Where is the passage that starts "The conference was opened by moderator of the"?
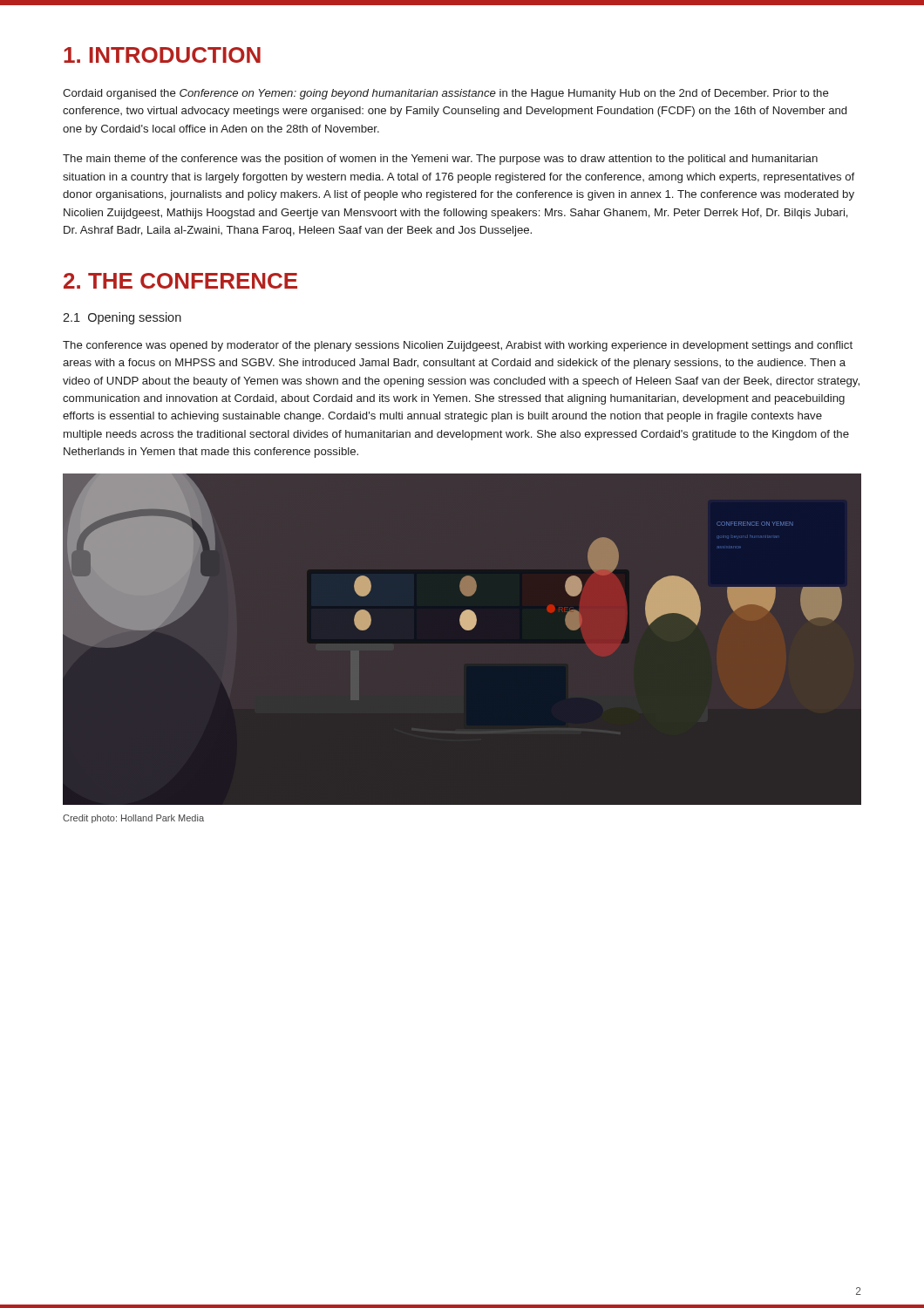This screenshot has width=924, height=1308. tap(462, 399)
